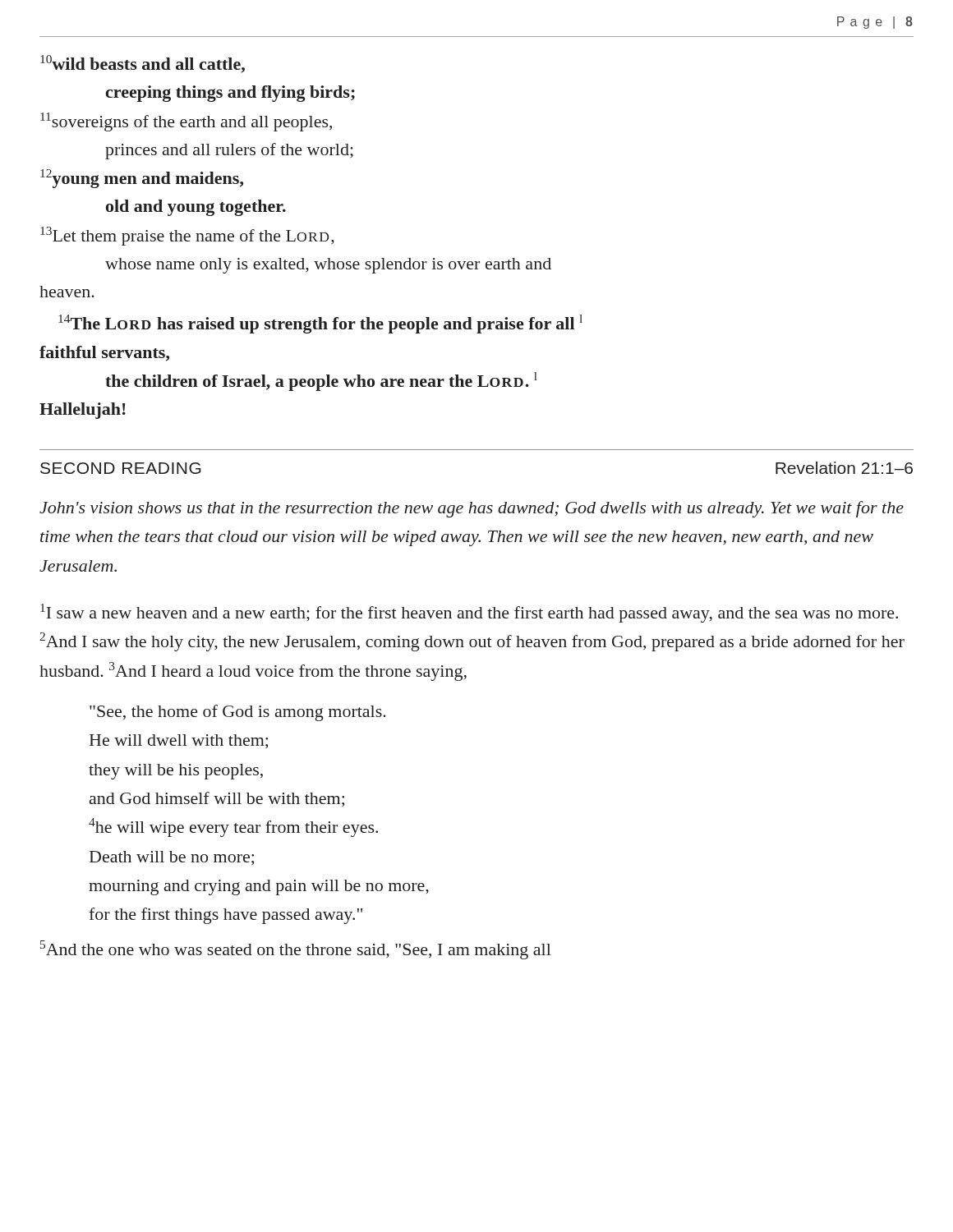Click on the list item that reads "Death will be no more;"
Viewport: 953px width, 1232px height.
point(172,856)
